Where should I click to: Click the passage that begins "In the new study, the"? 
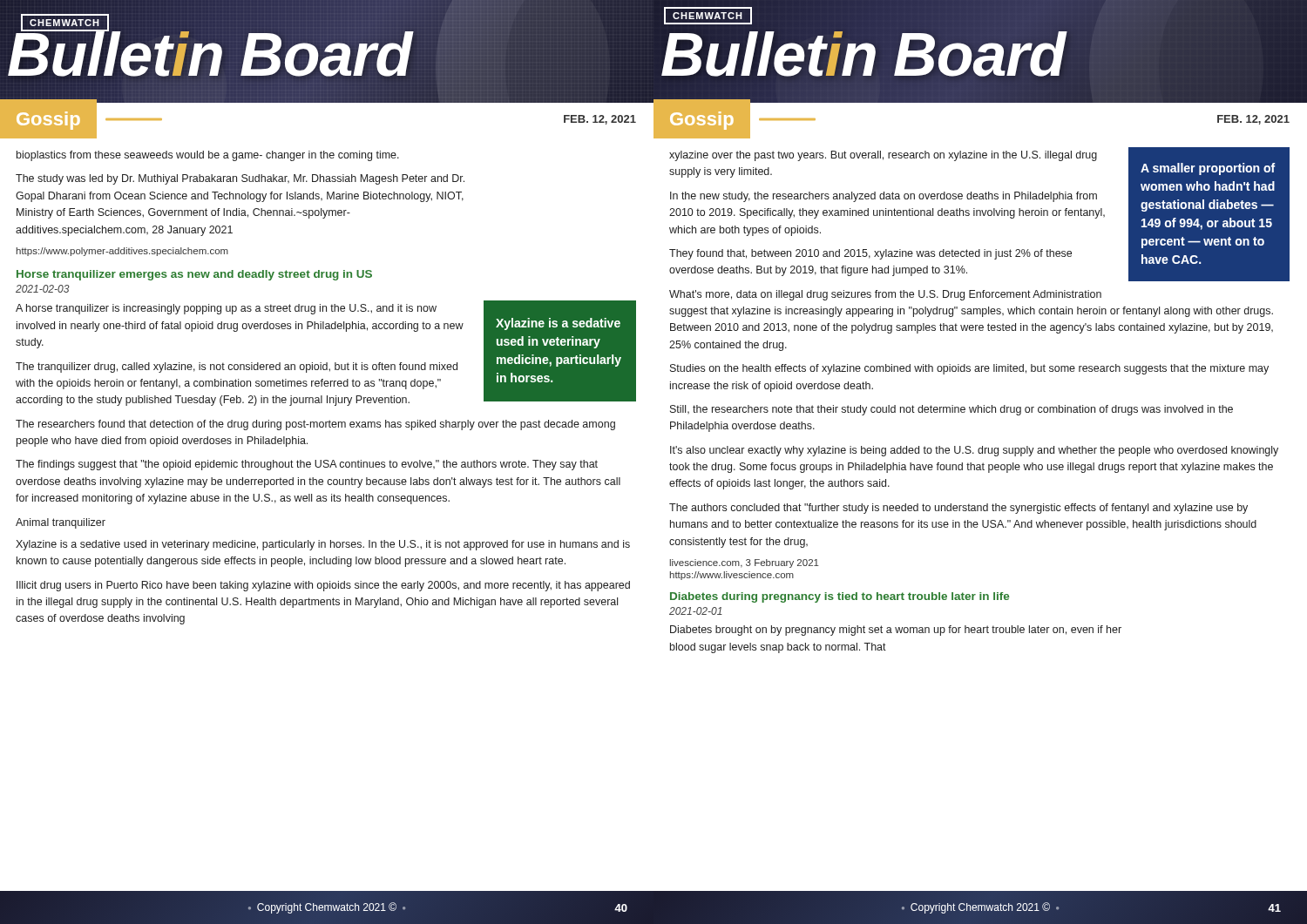pos(887,213)
